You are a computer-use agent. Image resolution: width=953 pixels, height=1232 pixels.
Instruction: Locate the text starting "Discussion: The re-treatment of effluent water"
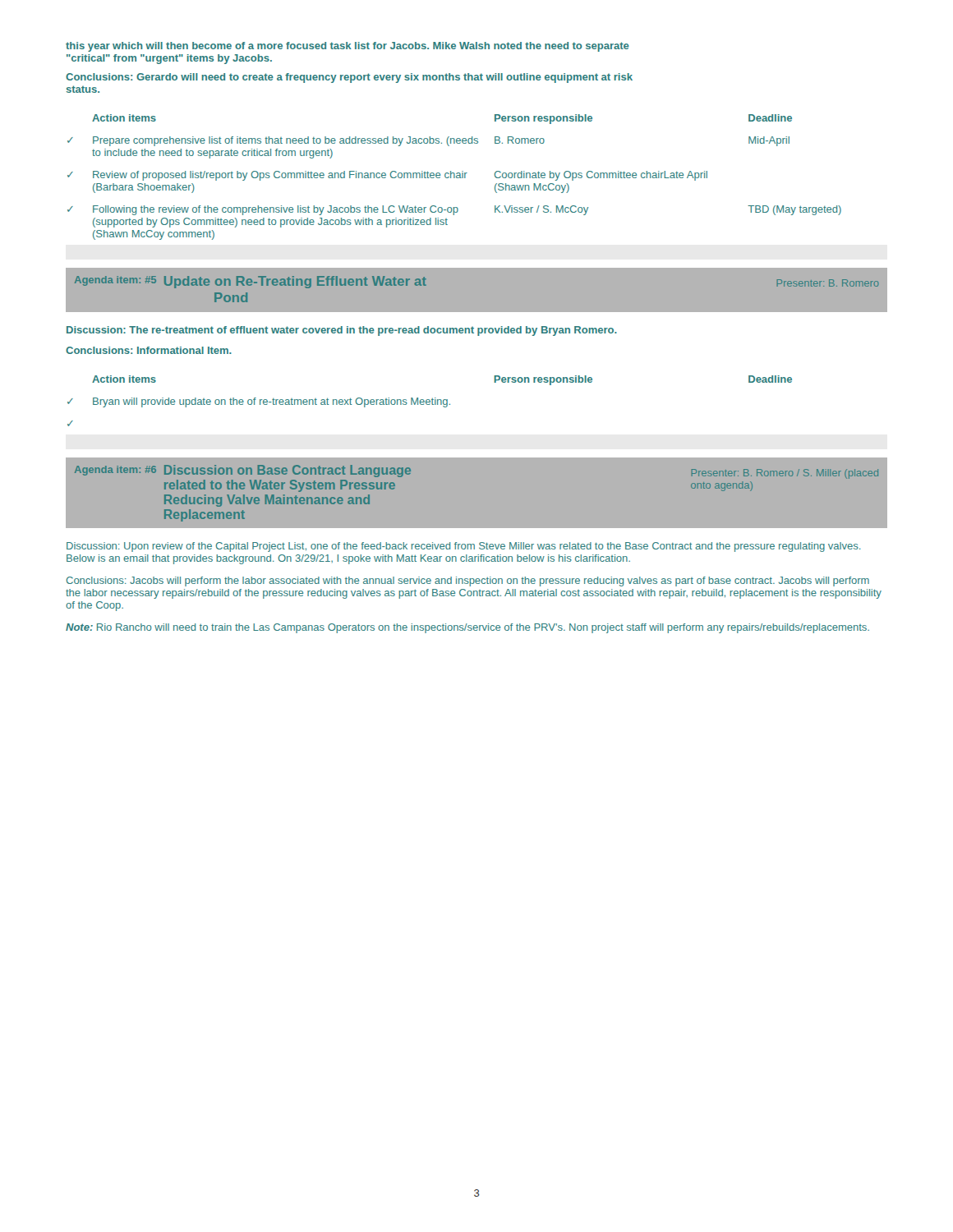[x=476, y=330]
